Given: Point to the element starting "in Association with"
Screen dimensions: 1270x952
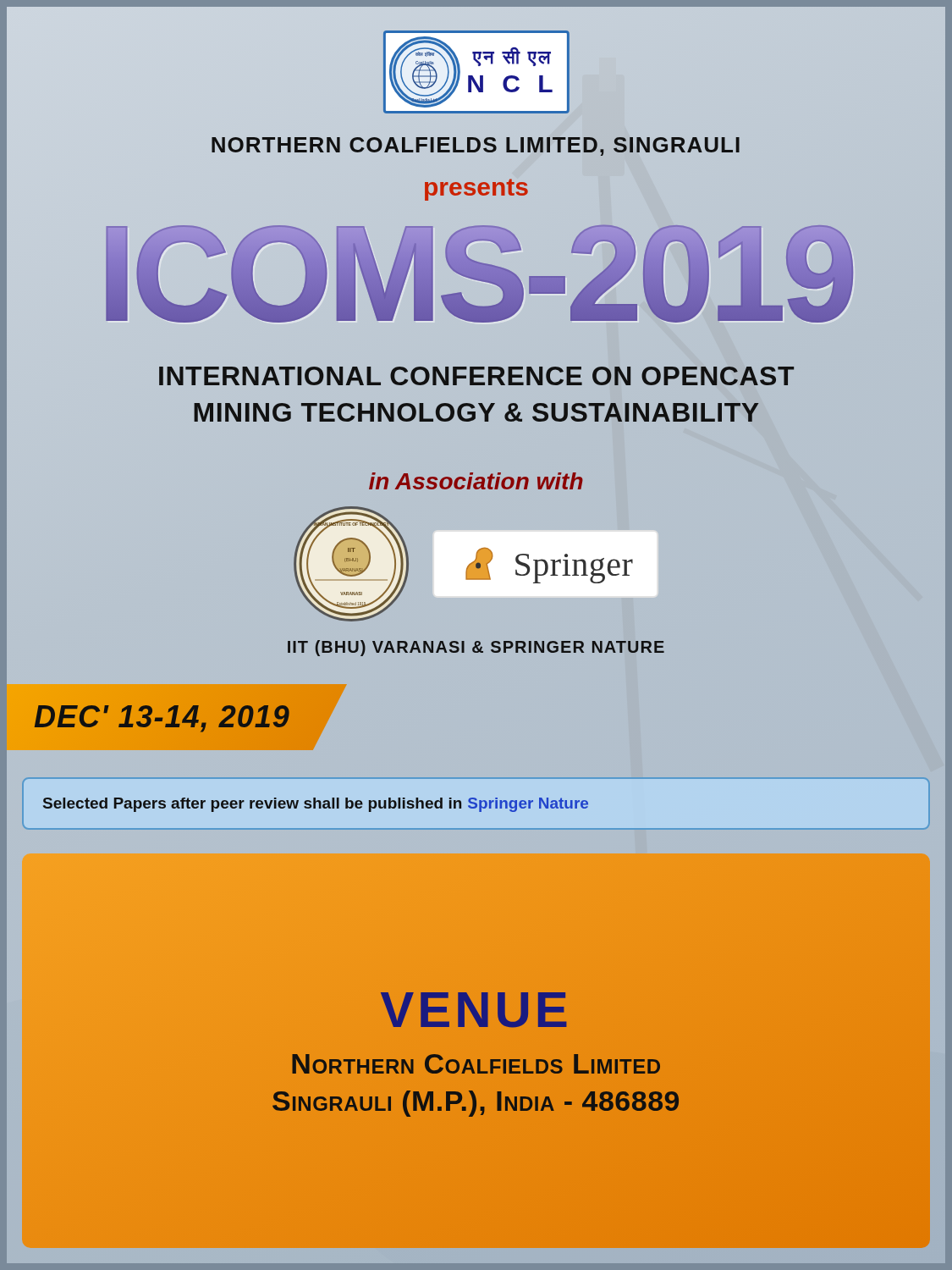Looking at the screenshot, I should [x=476, y=481].
